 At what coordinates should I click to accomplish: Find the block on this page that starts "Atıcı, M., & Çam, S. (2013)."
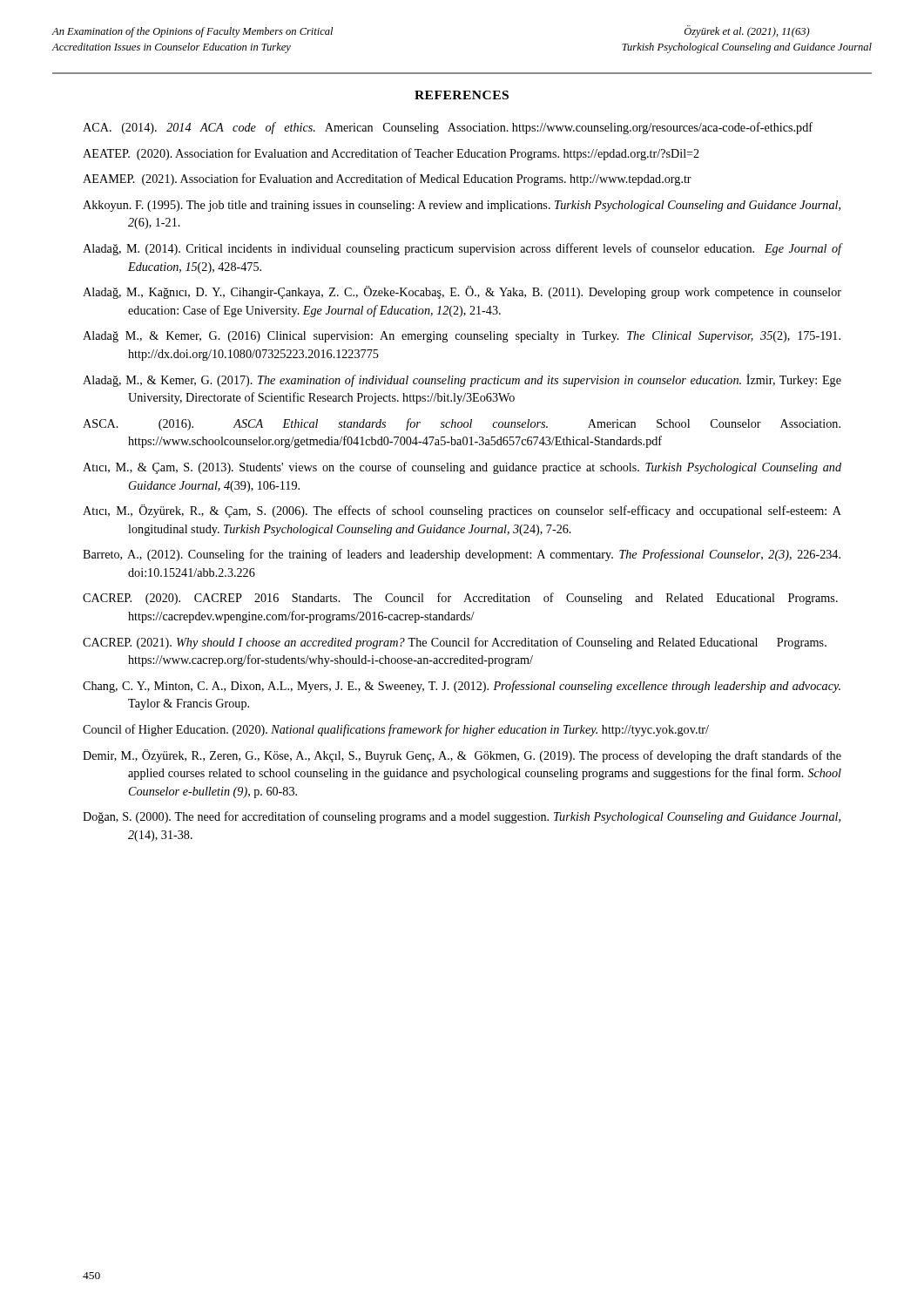[462, 476]
